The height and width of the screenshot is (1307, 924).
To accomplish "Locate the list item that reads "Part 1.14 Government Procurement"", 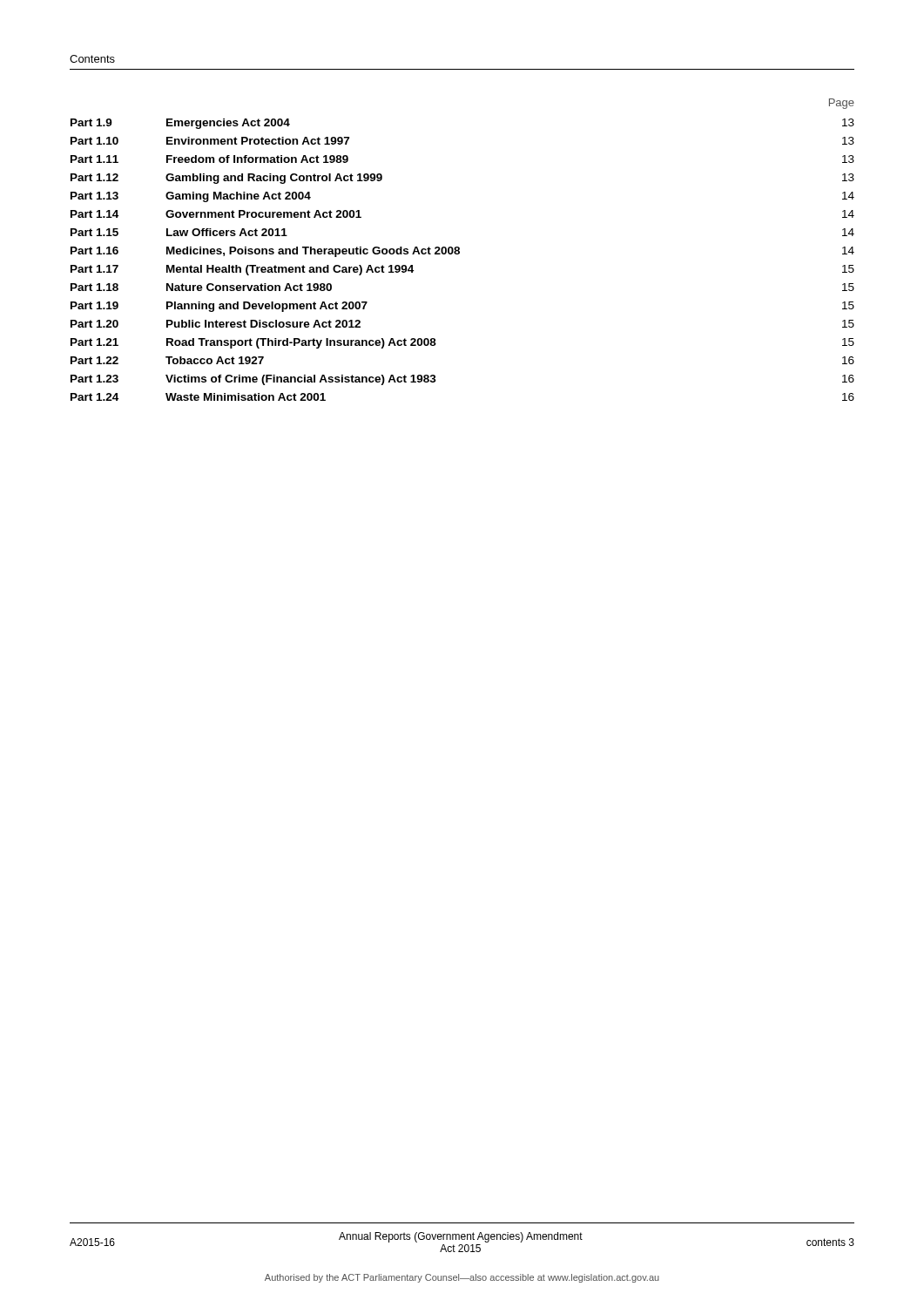I will (99, 214).
